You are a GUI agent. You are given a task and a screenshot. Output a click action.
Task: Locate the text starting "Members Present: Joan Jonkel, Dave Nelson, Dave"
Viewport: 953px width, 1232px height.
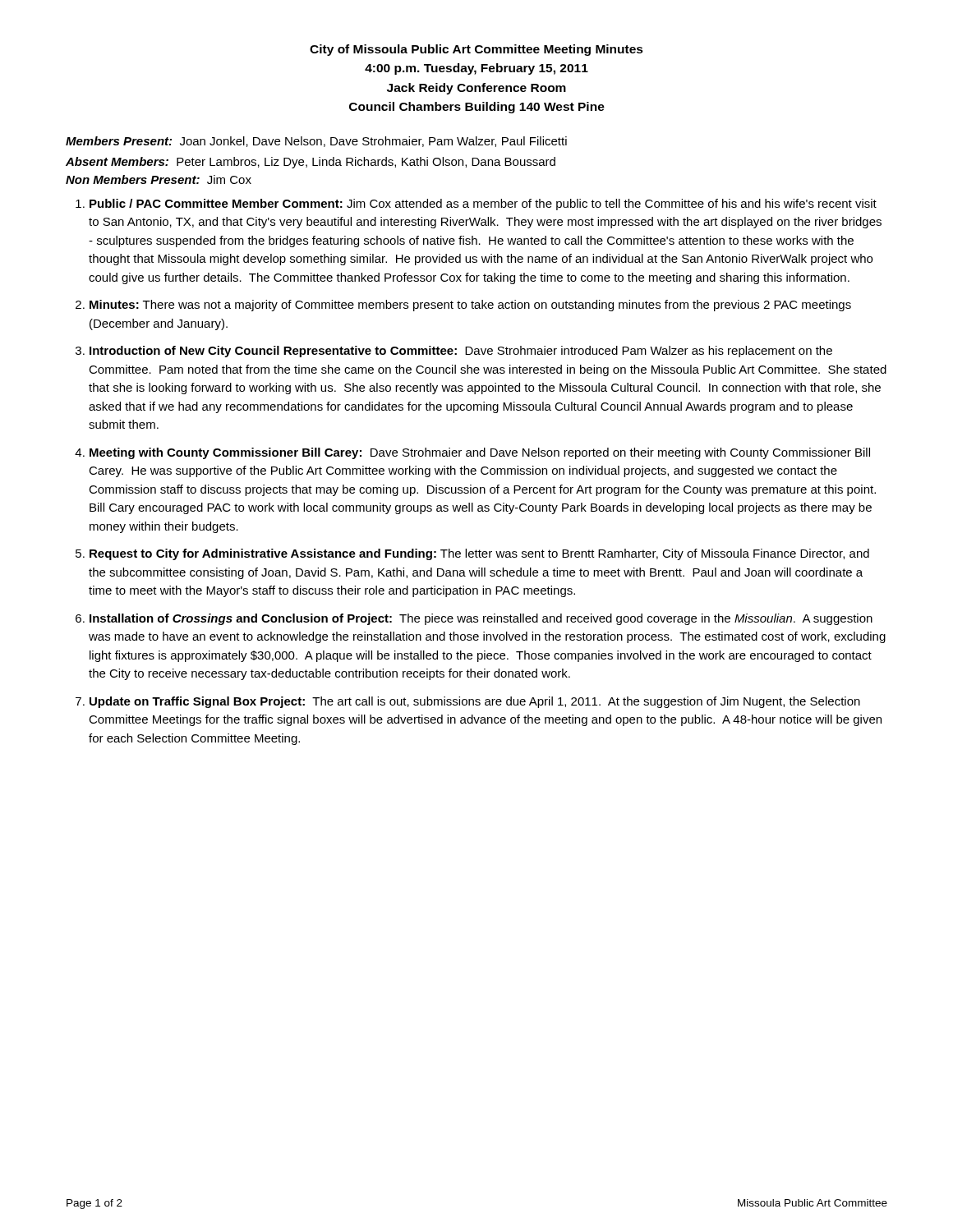[x=317, y=141]
